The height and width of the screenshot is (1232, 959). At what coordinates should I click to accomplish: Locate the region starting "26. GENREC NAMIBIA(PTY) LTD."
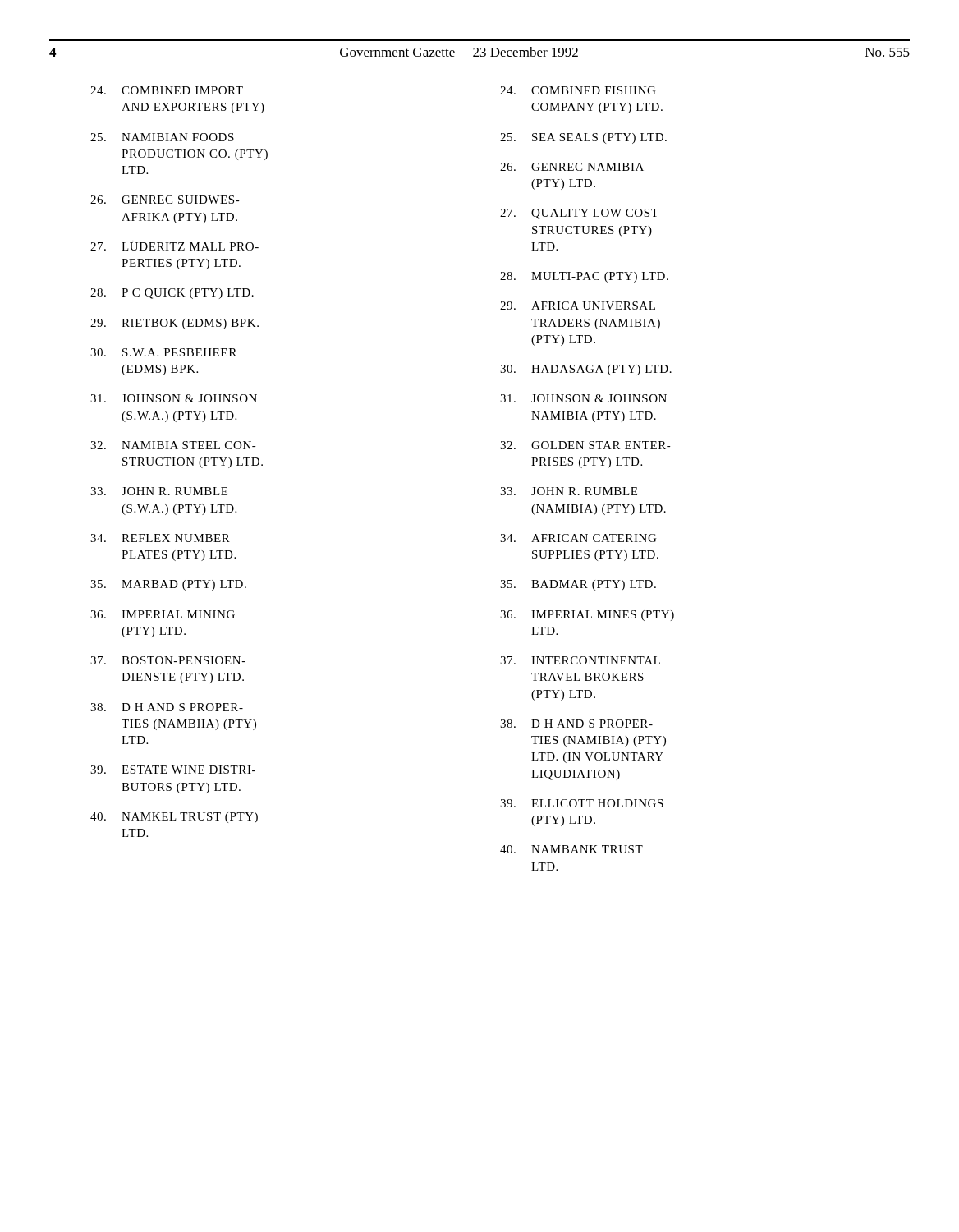(x=572, y=167)
